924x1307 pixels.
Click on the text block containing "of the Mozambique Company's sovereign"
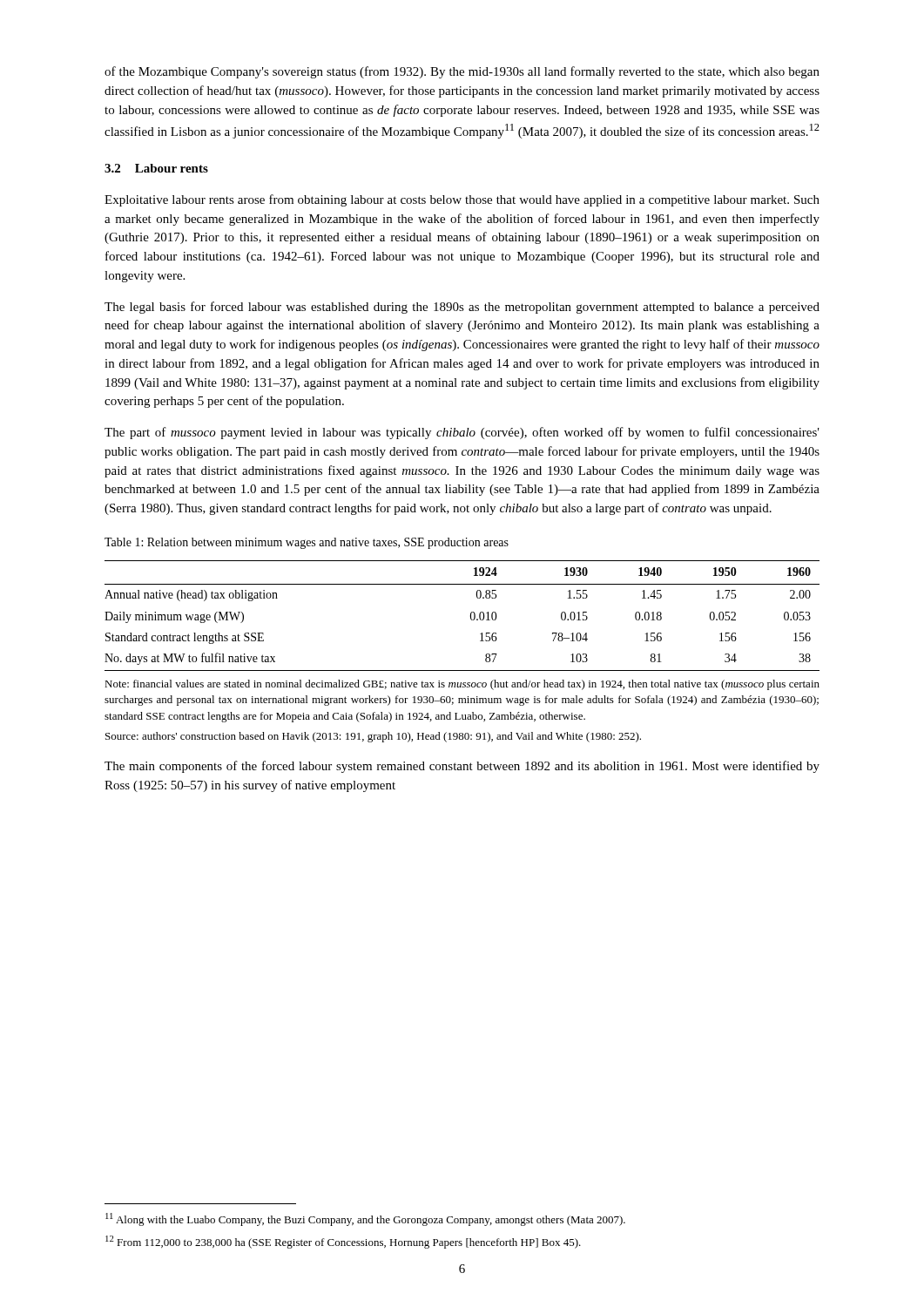462,102
